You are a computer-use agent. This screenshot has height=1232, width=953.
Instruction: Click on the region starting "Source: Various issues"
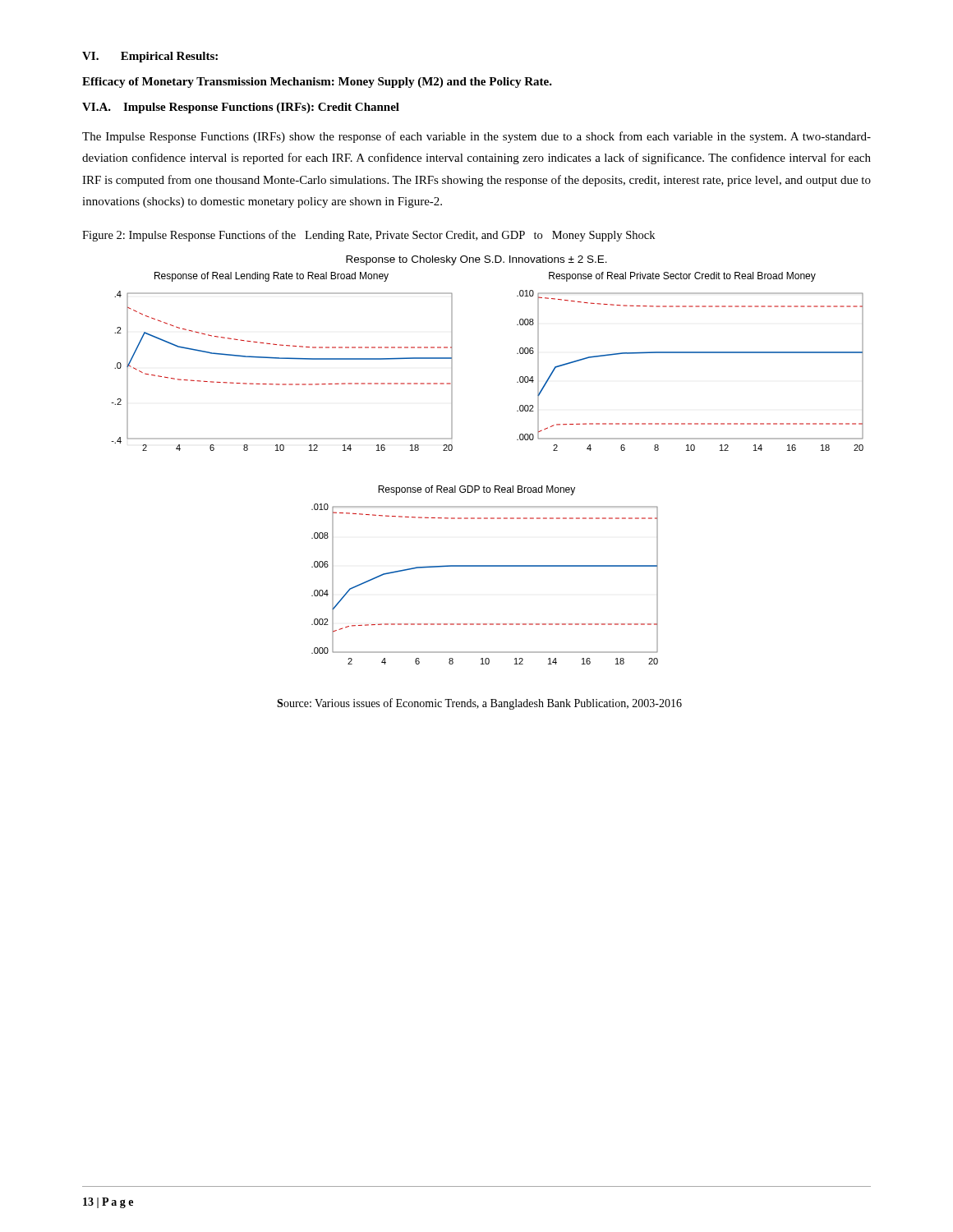(476, 703)
